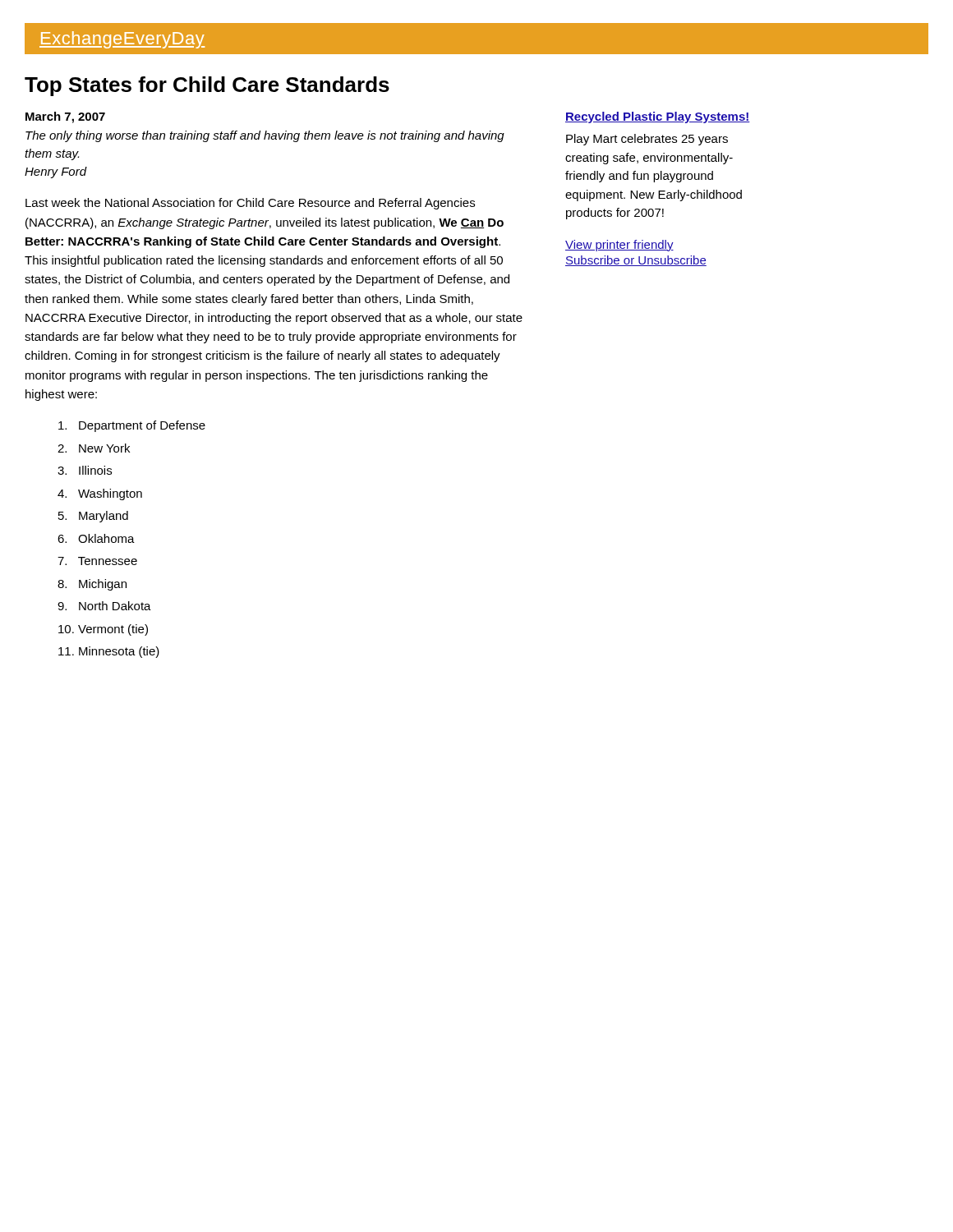
Task: Find the list item with the text "Department of Defense"
Action: (x=131, y=425)
